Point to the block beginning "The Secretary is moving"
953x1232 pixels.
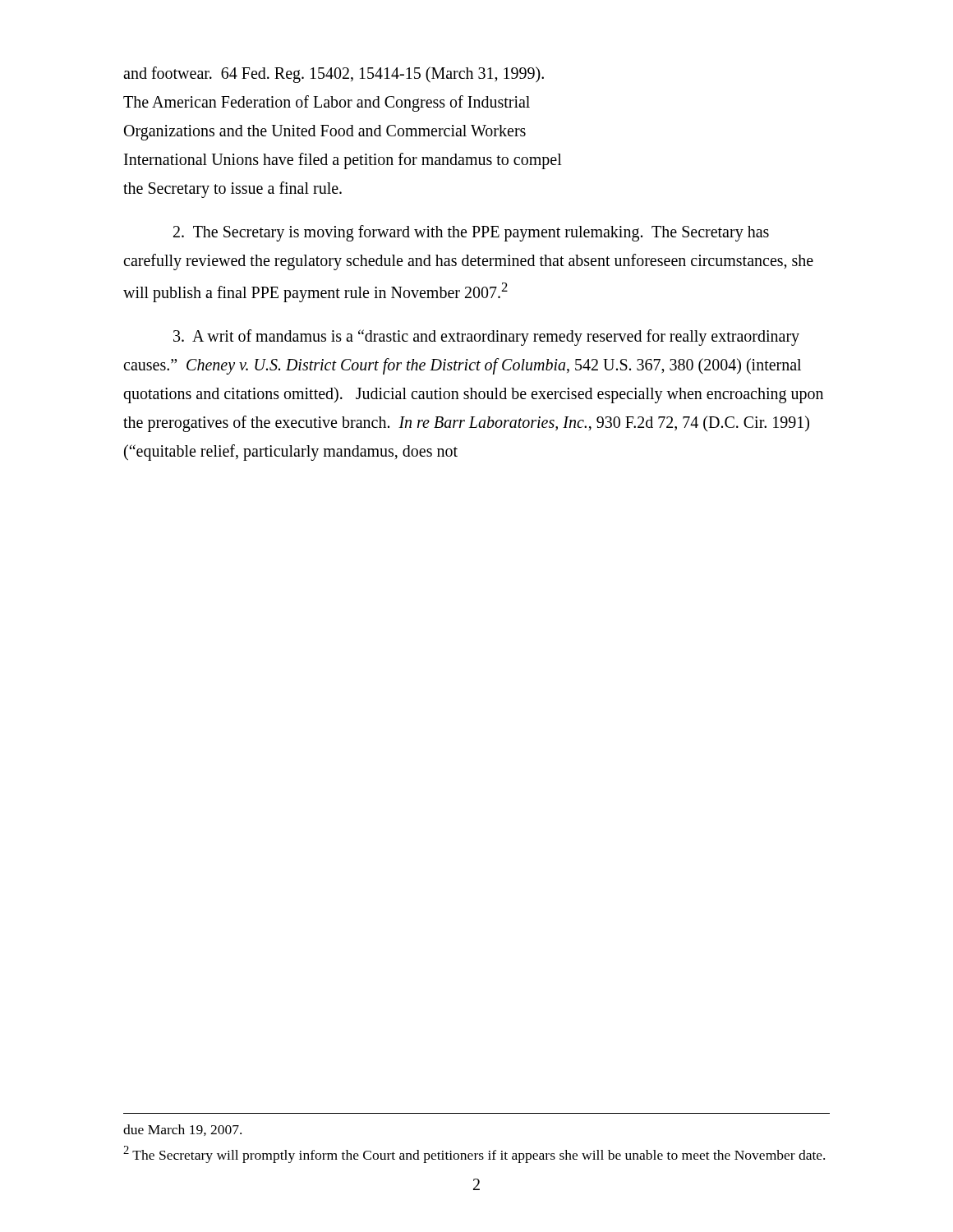468,262
